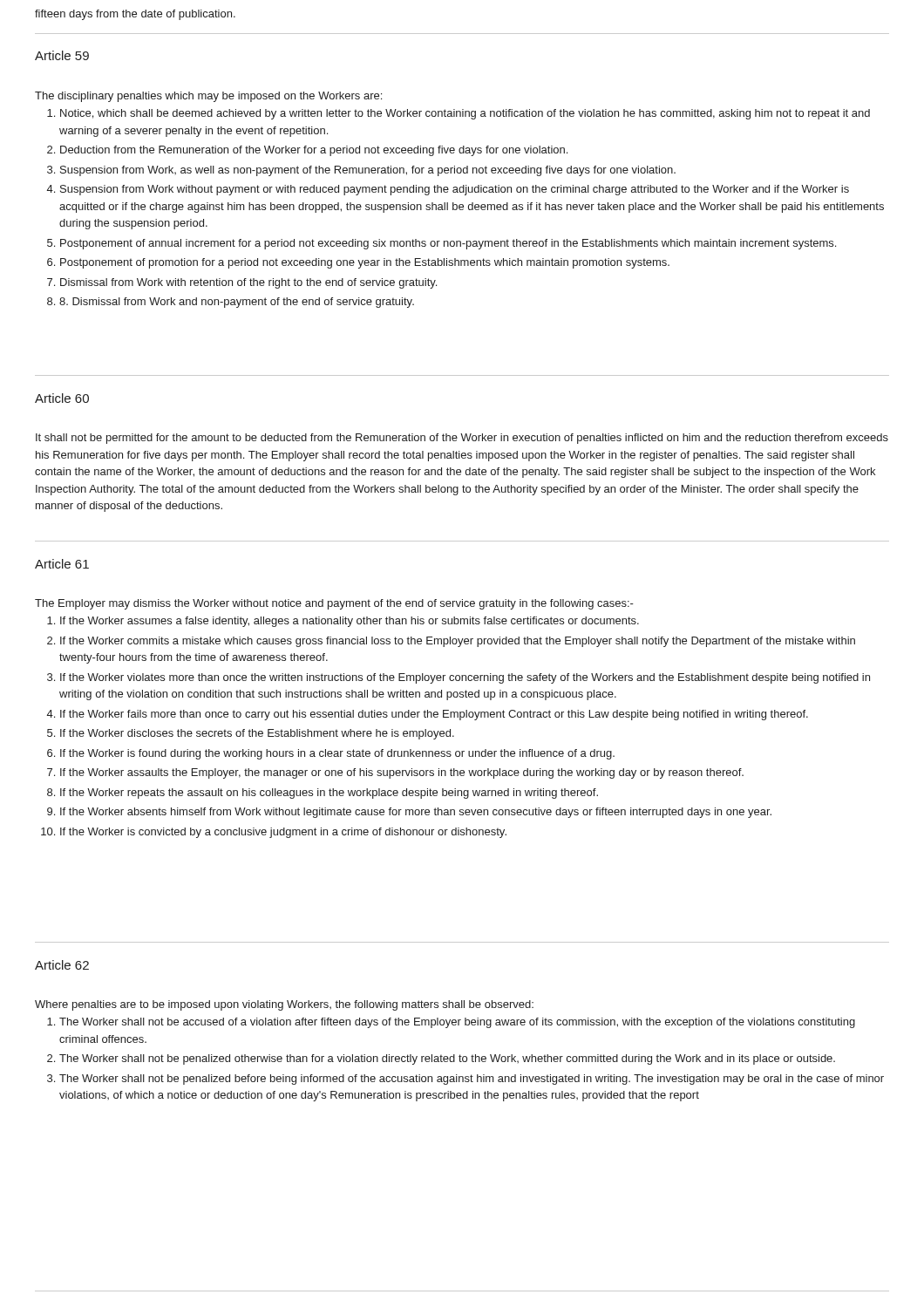Find "Article 61" on this page
Viewport: 924px width, 1308px height.
(62, 564)
